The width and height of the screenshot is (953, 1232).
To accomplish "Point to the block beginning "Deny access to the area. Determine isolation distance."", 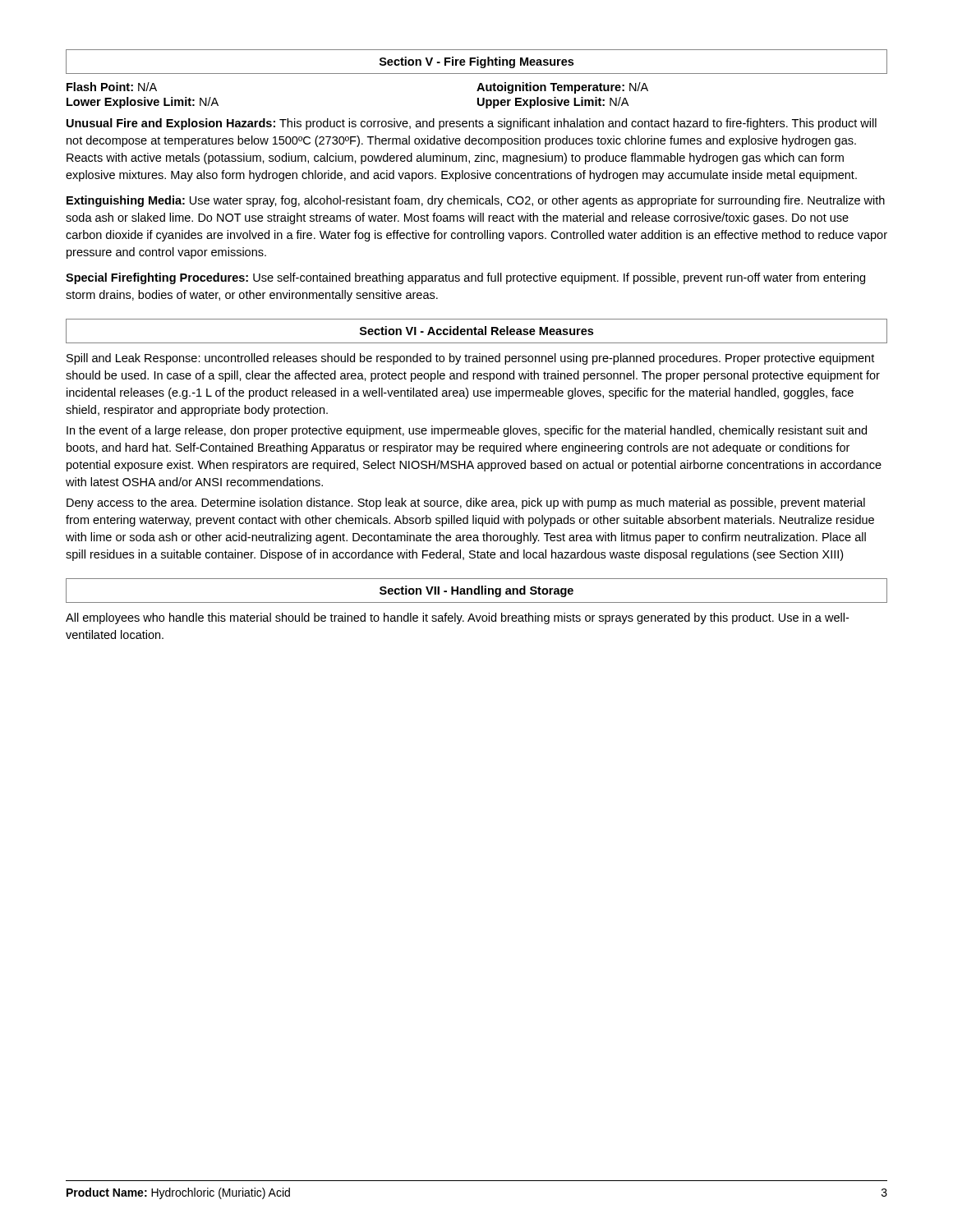I will [x=470, y=529].
